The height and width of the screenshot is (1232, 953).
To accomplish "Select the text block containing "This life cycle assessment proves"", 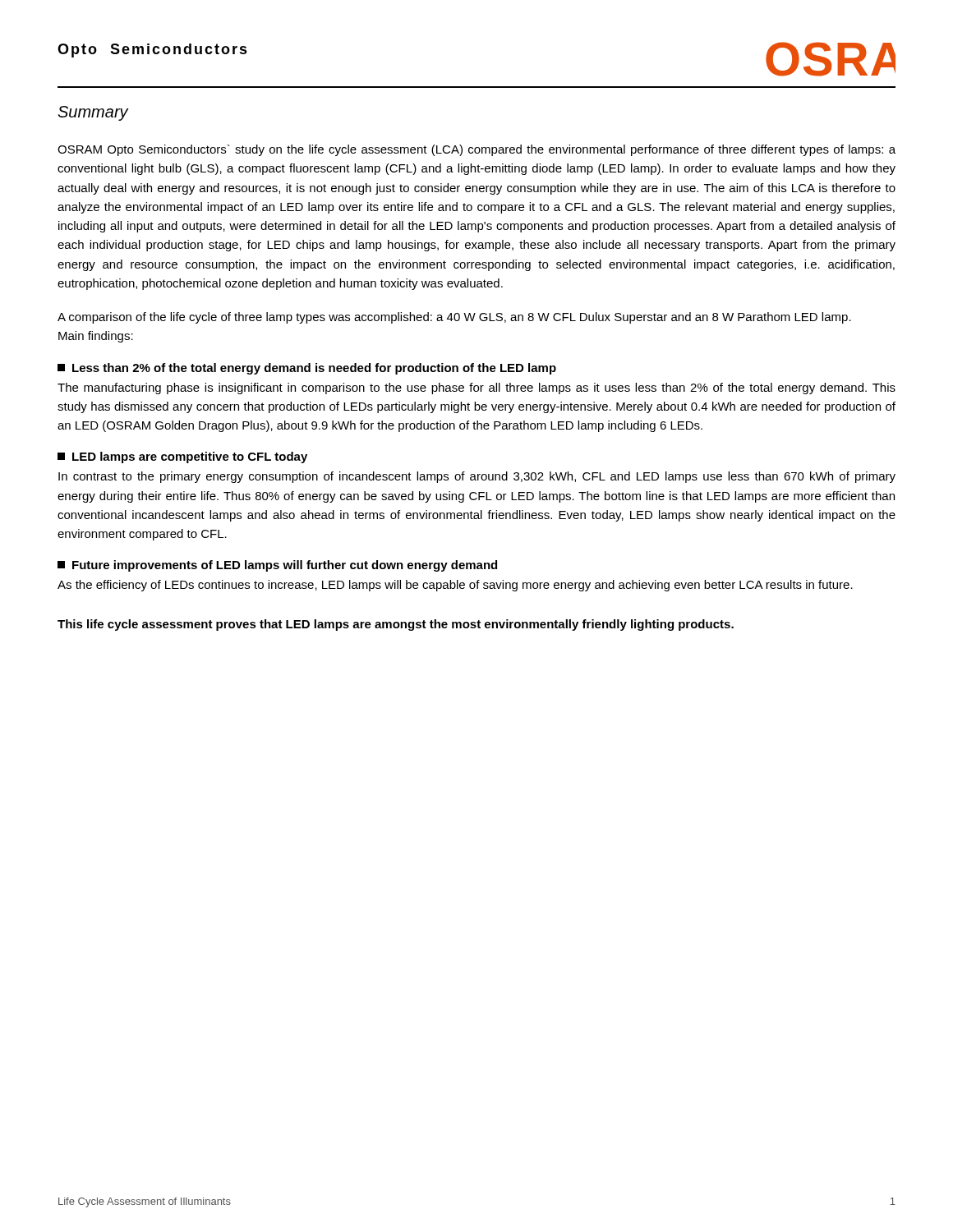I will 396,623.
